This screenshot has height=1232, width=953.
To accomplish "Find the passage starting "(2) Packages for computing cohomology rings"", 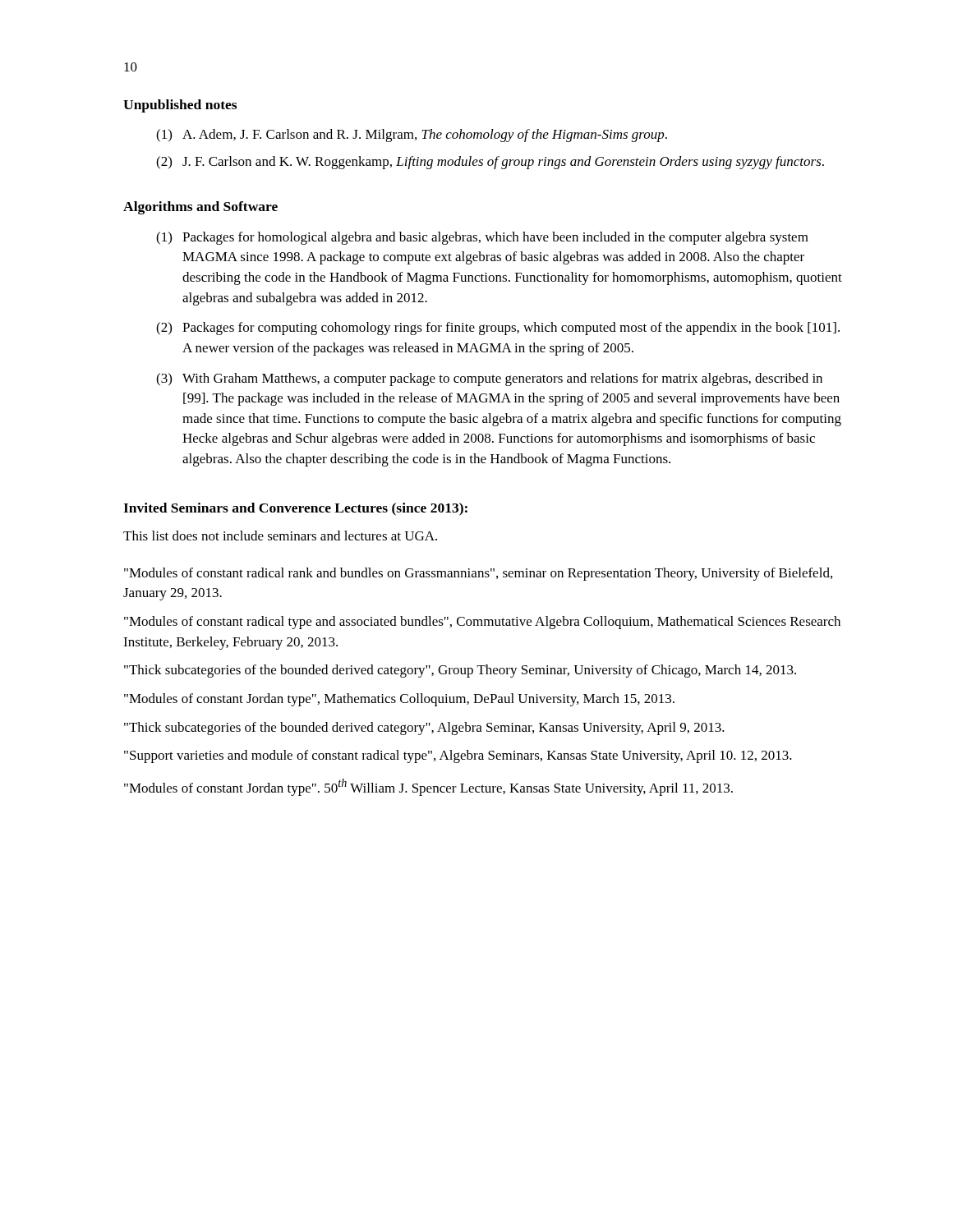I will click(x=501, y=338).
